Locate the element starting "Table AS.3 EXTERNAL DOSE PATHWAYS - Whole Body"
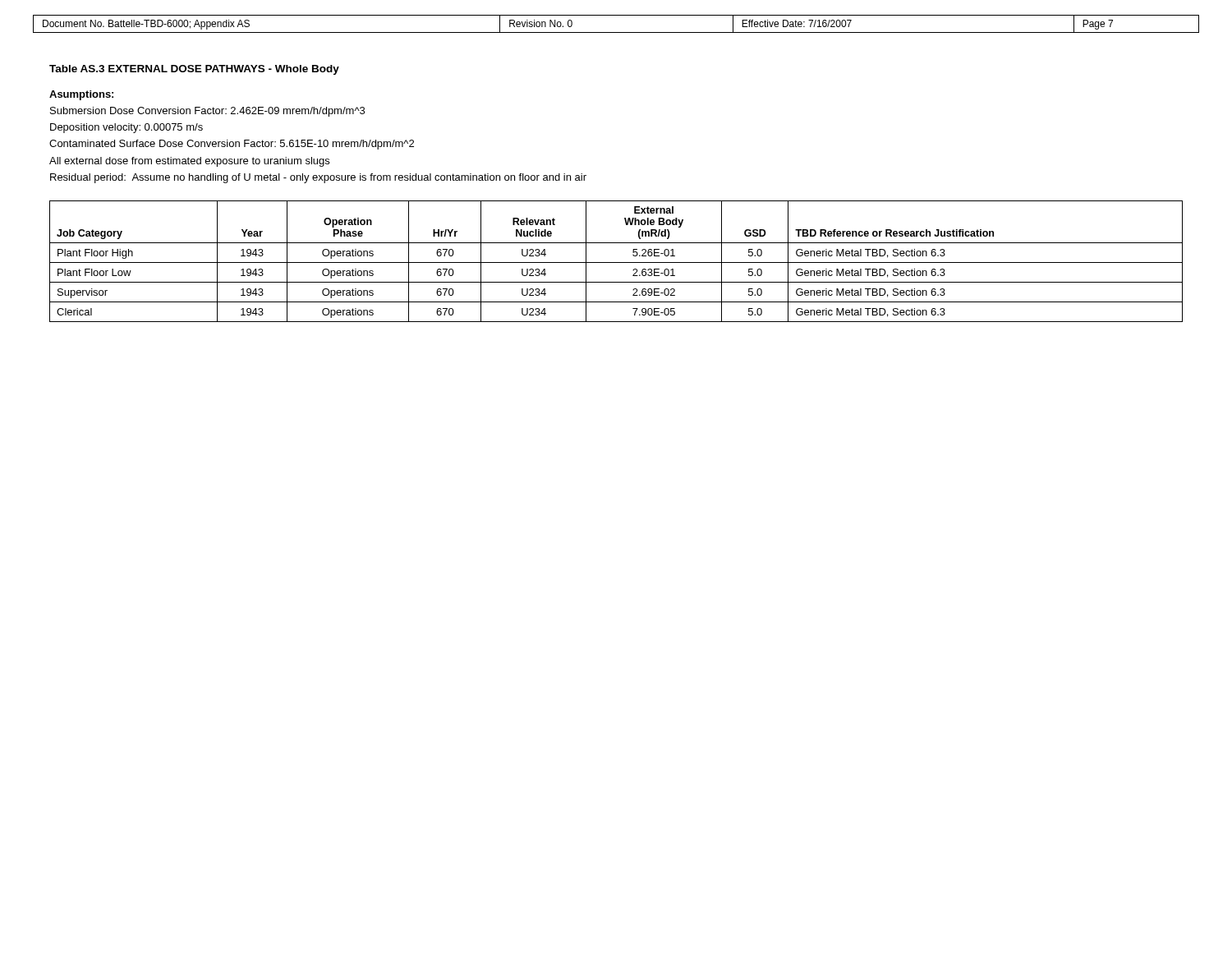The image size is (1232, 953). point(194,69)
